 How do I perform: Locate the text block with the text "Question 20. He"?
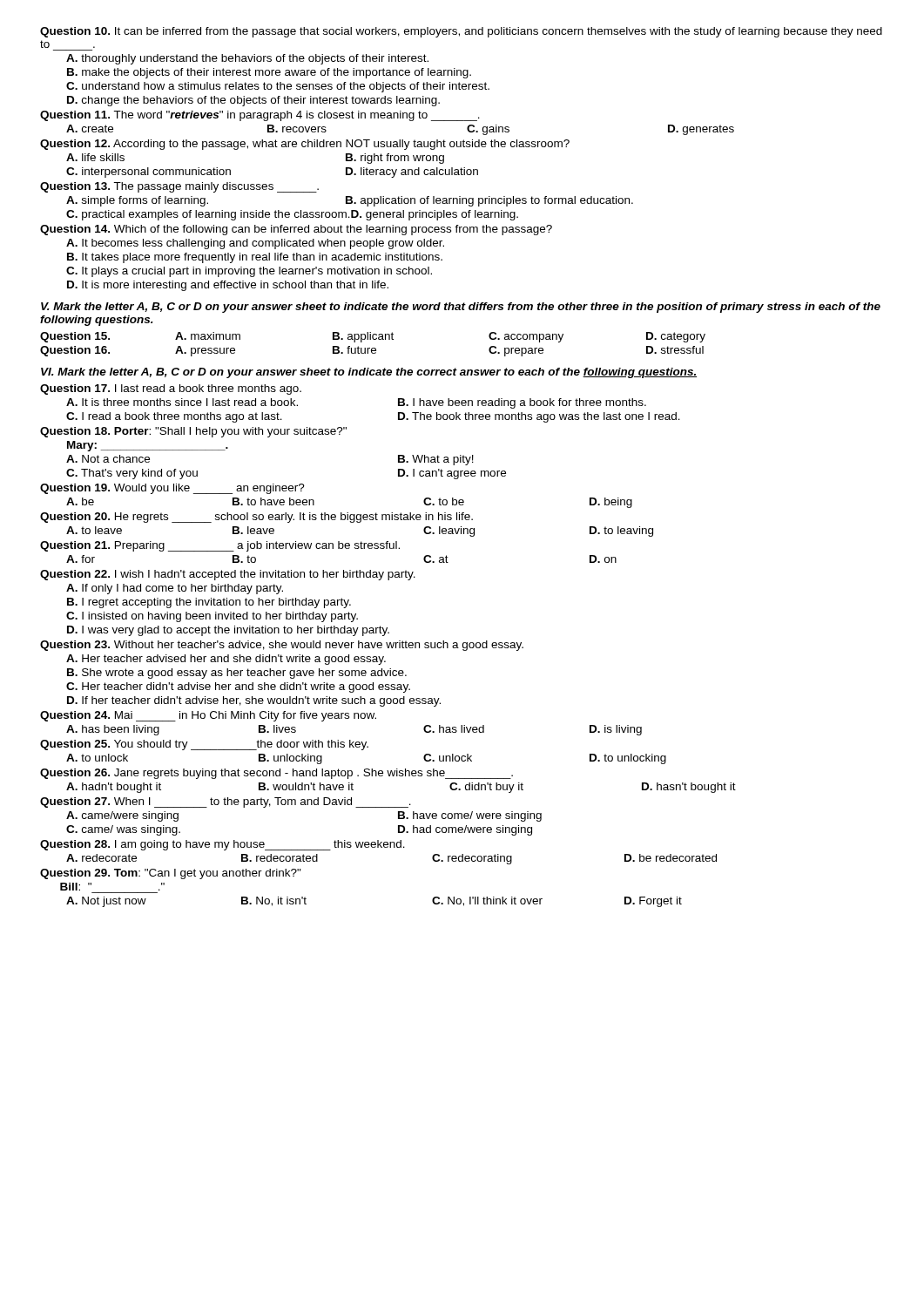(462, 523)
